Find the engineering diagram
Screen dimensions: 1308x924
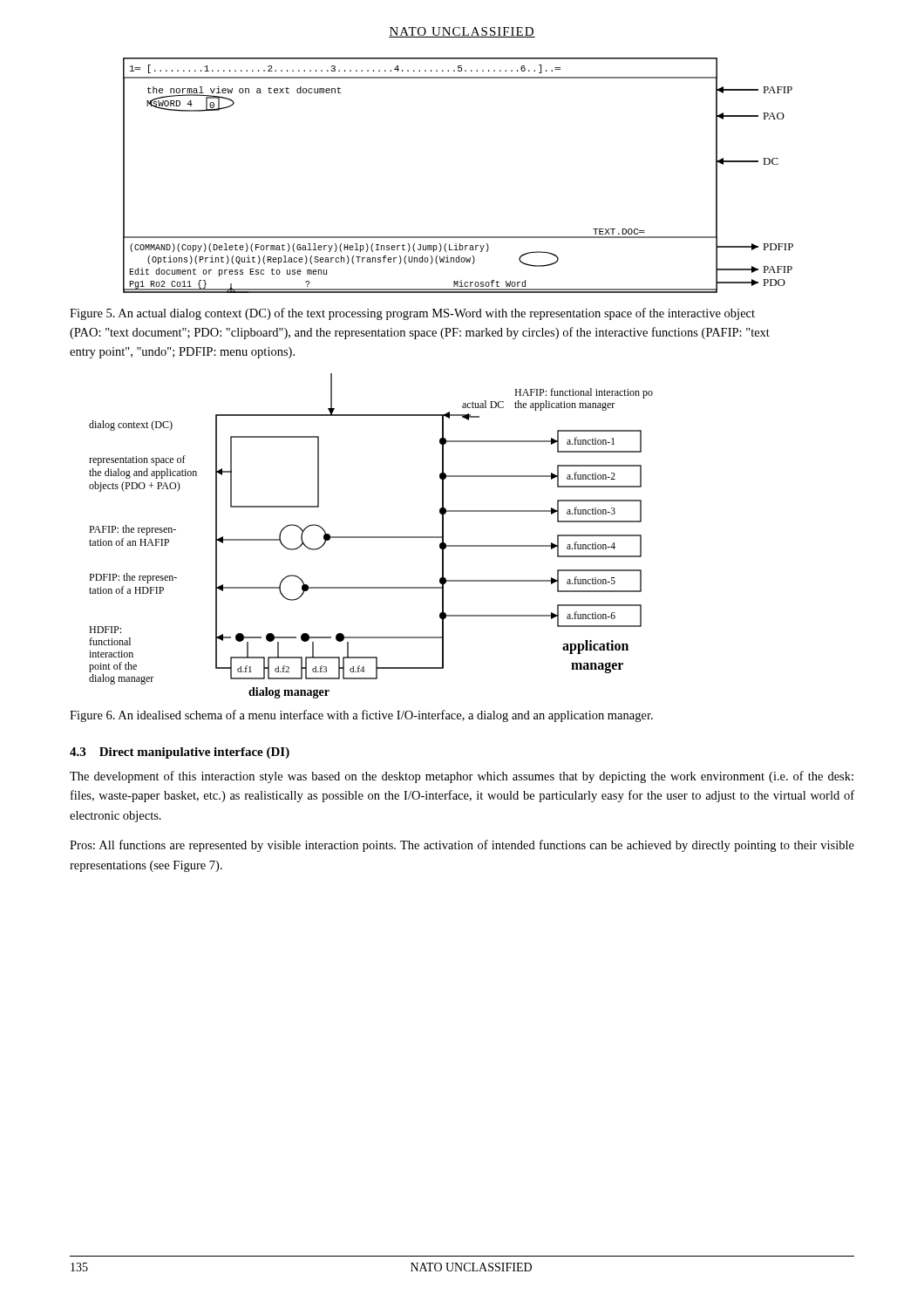point(462,537)
